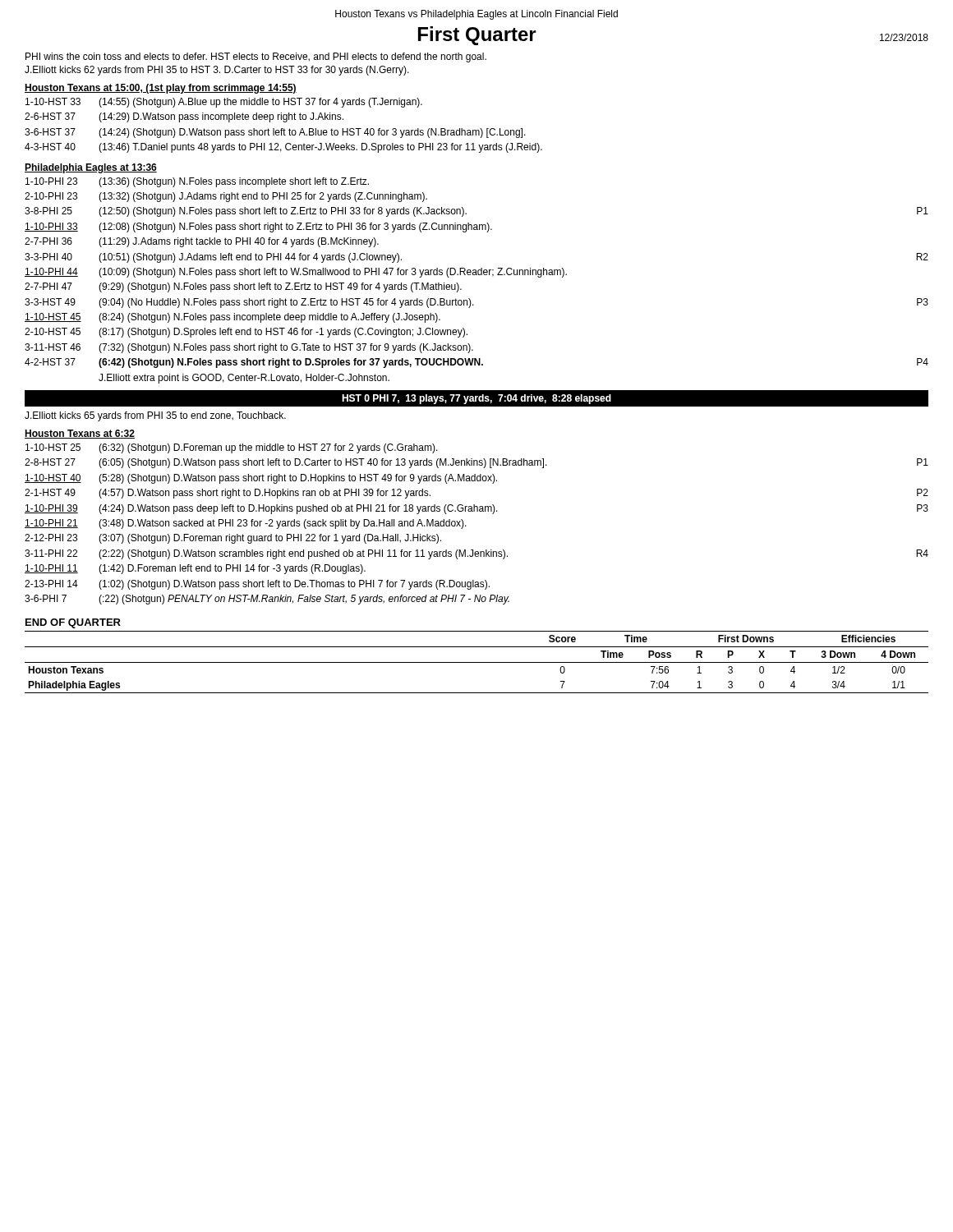Locate the block of text that opens with "4-2-HST 37 (6:42) (Shotgun) N.Foles pass"

[476, 363]
